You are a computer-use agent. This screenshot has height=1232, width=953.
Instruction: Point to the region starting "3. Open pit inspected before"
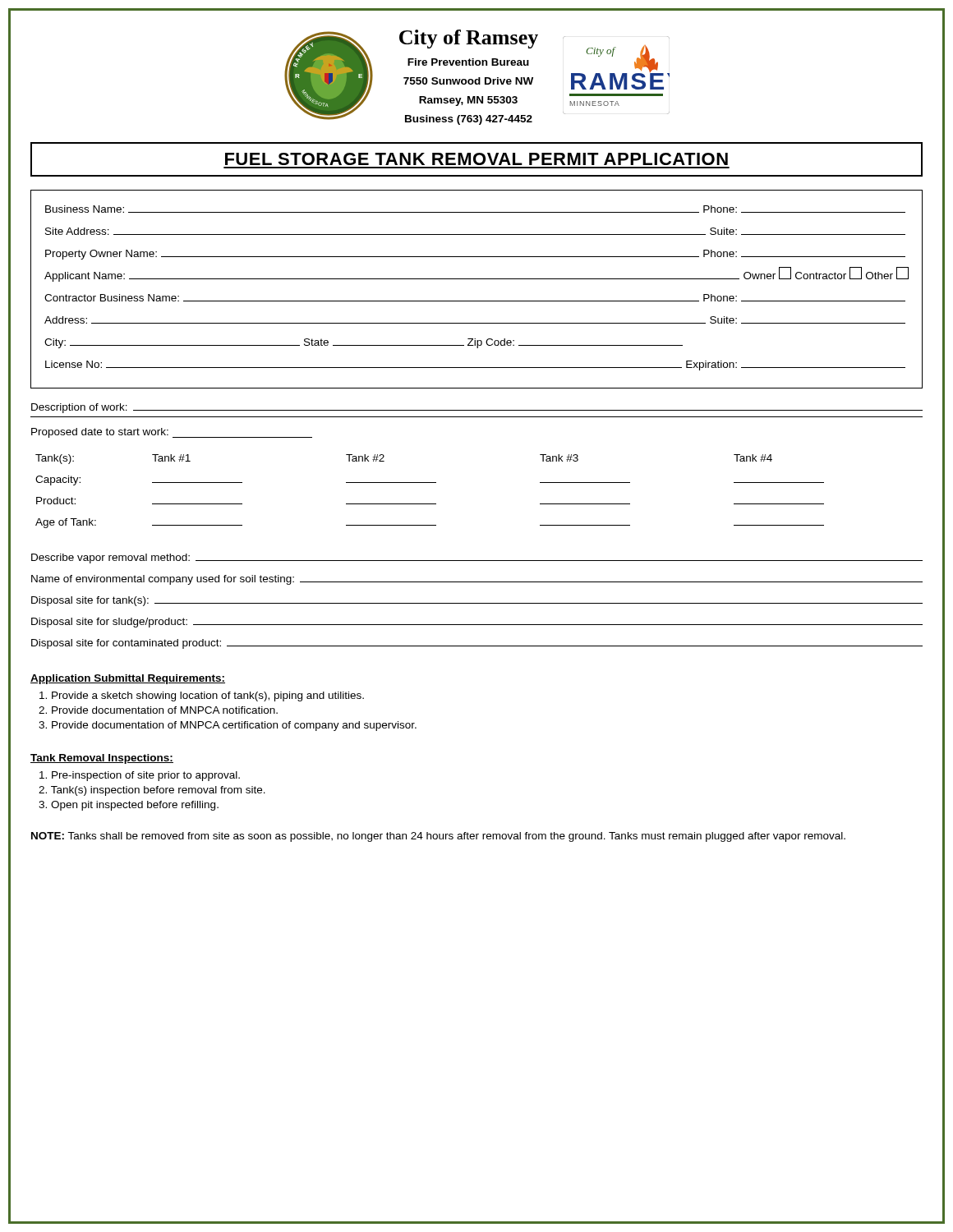(x=129, y=804)
